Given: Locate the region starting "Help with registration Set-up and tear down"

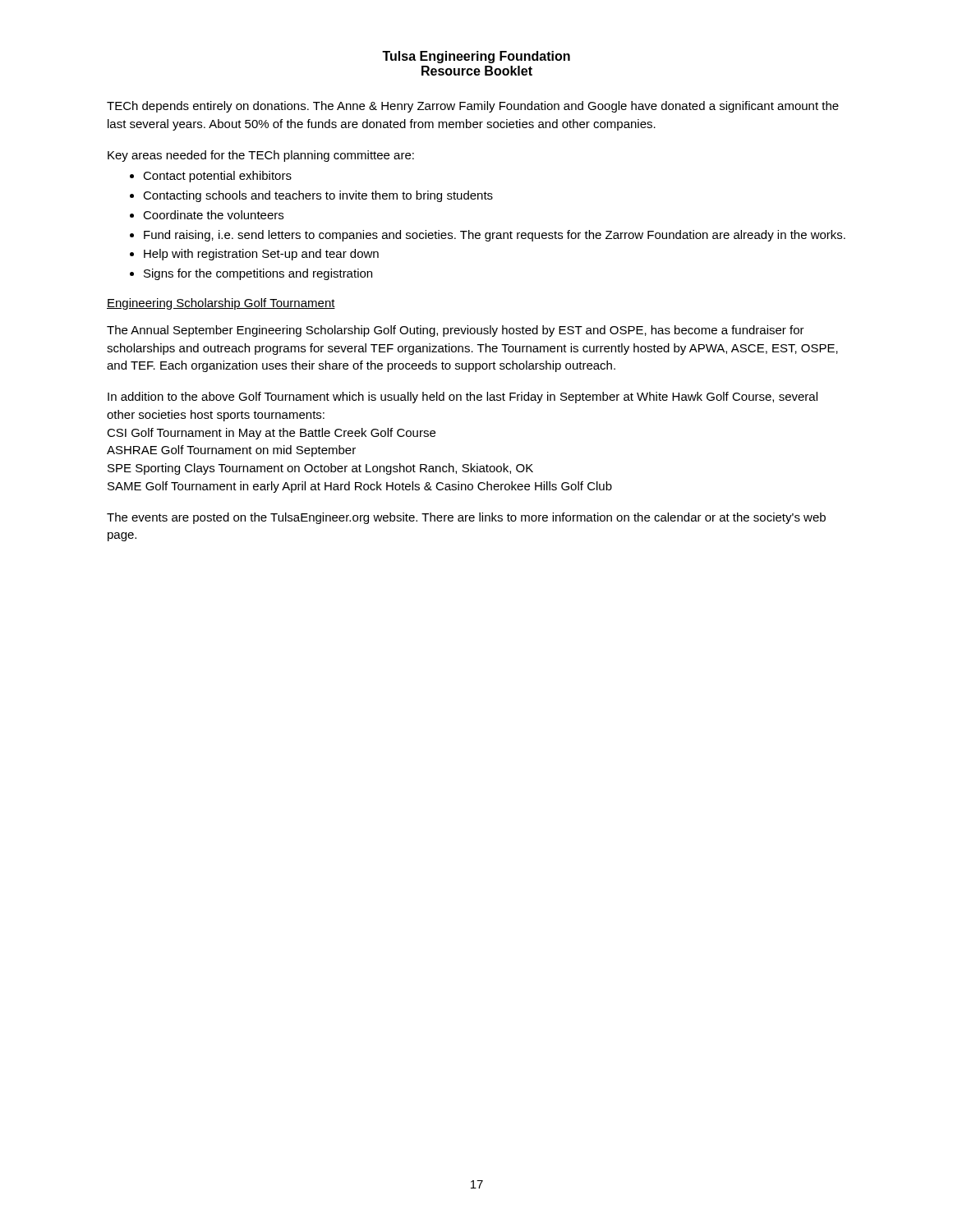Looking at the screenshot, I should point(261,254).
